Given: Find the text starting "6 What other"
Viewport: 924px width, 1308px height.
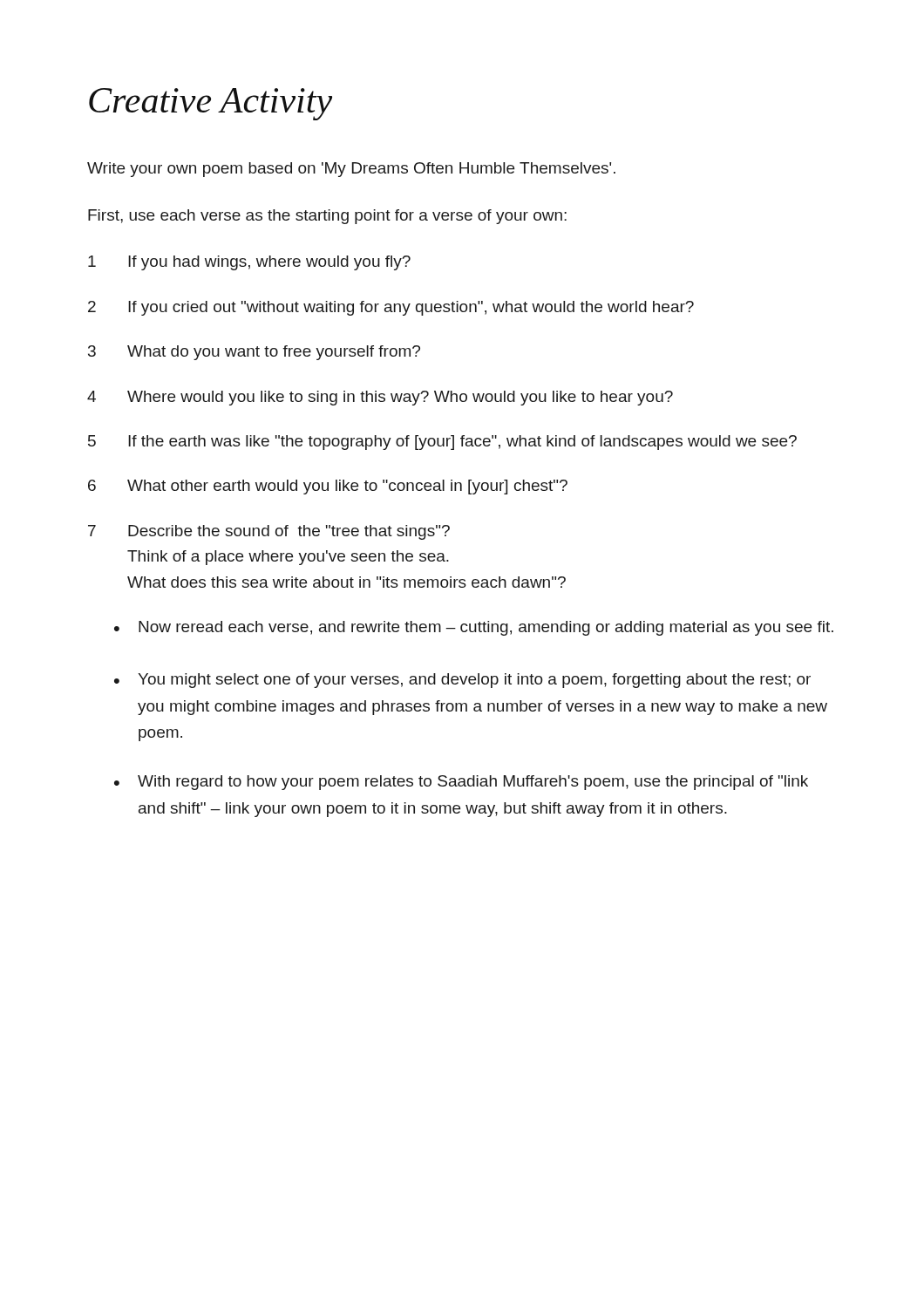Looking at the screenshot, I should pyautogui.click(x=328, y=486).
